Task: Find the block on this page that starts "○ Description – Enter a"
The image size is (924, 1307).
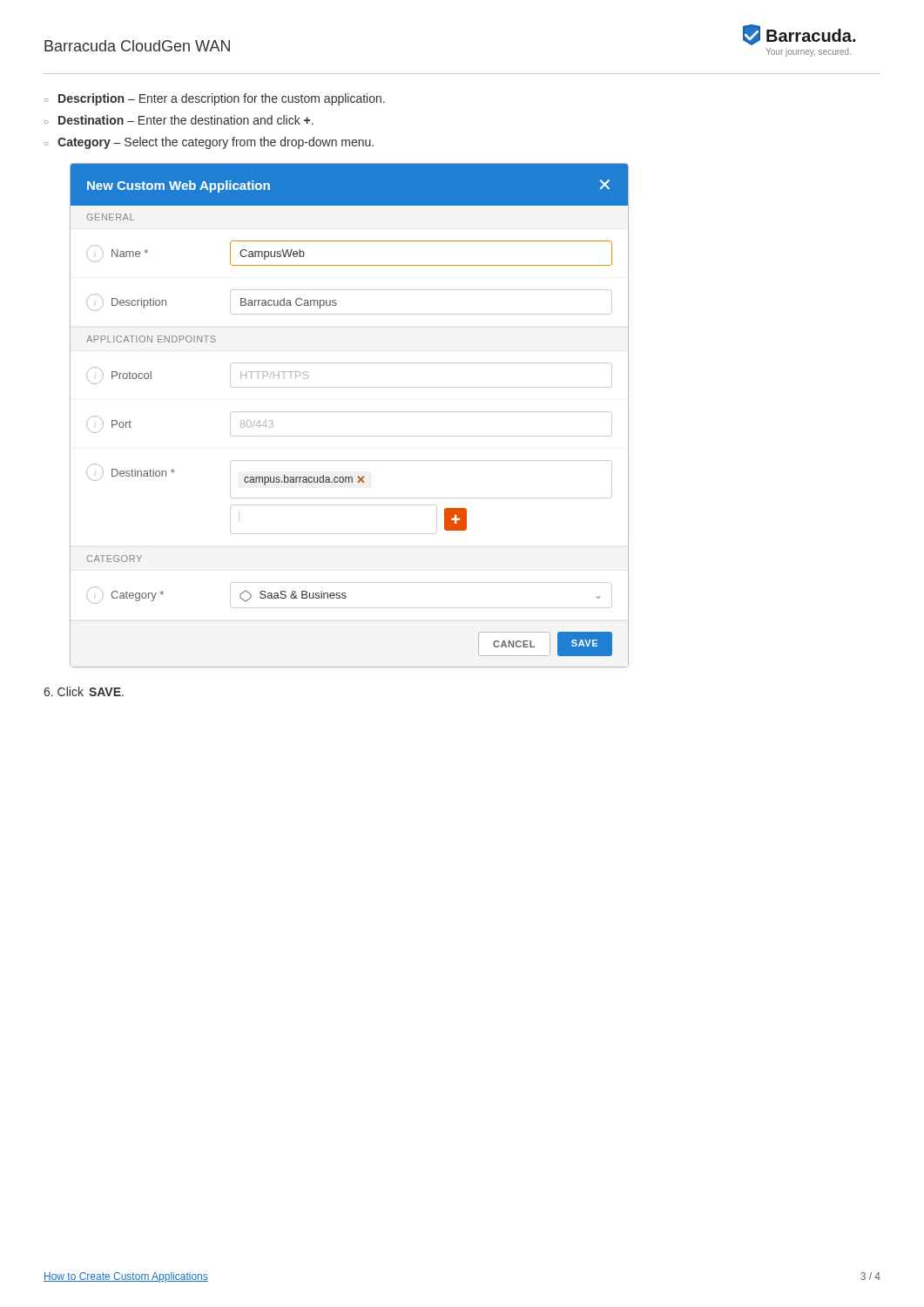Action: [215, 98]
